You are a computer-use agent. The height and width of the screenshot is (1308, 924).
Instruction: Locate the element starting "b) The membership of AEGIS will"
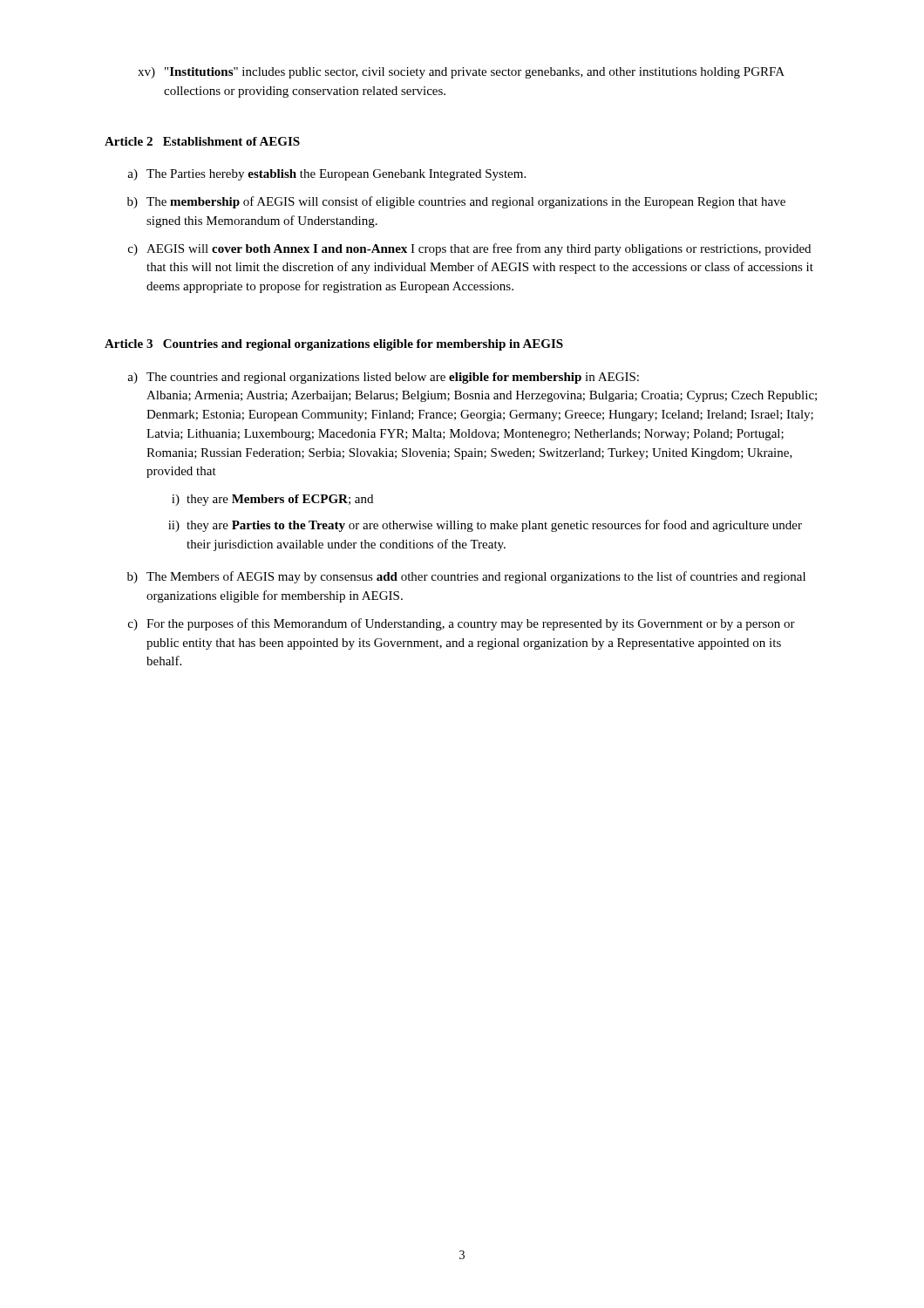pos(462,212)
